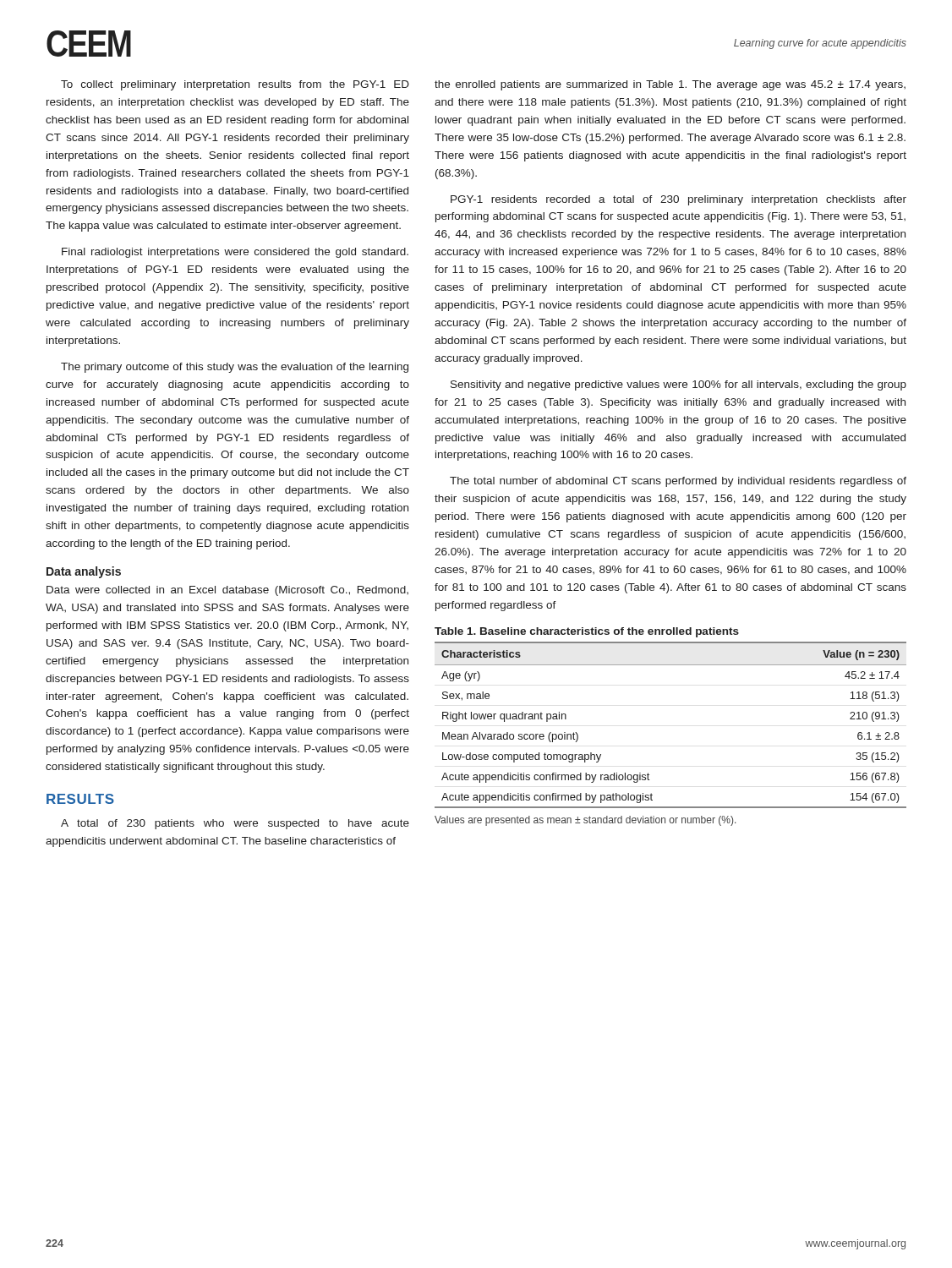The width and height of the screenshot is (952, 1268).
Task: Locate the text block with the text "PGY-1 residents recorded a total of 230"
Action: click(x=670, y=279)
